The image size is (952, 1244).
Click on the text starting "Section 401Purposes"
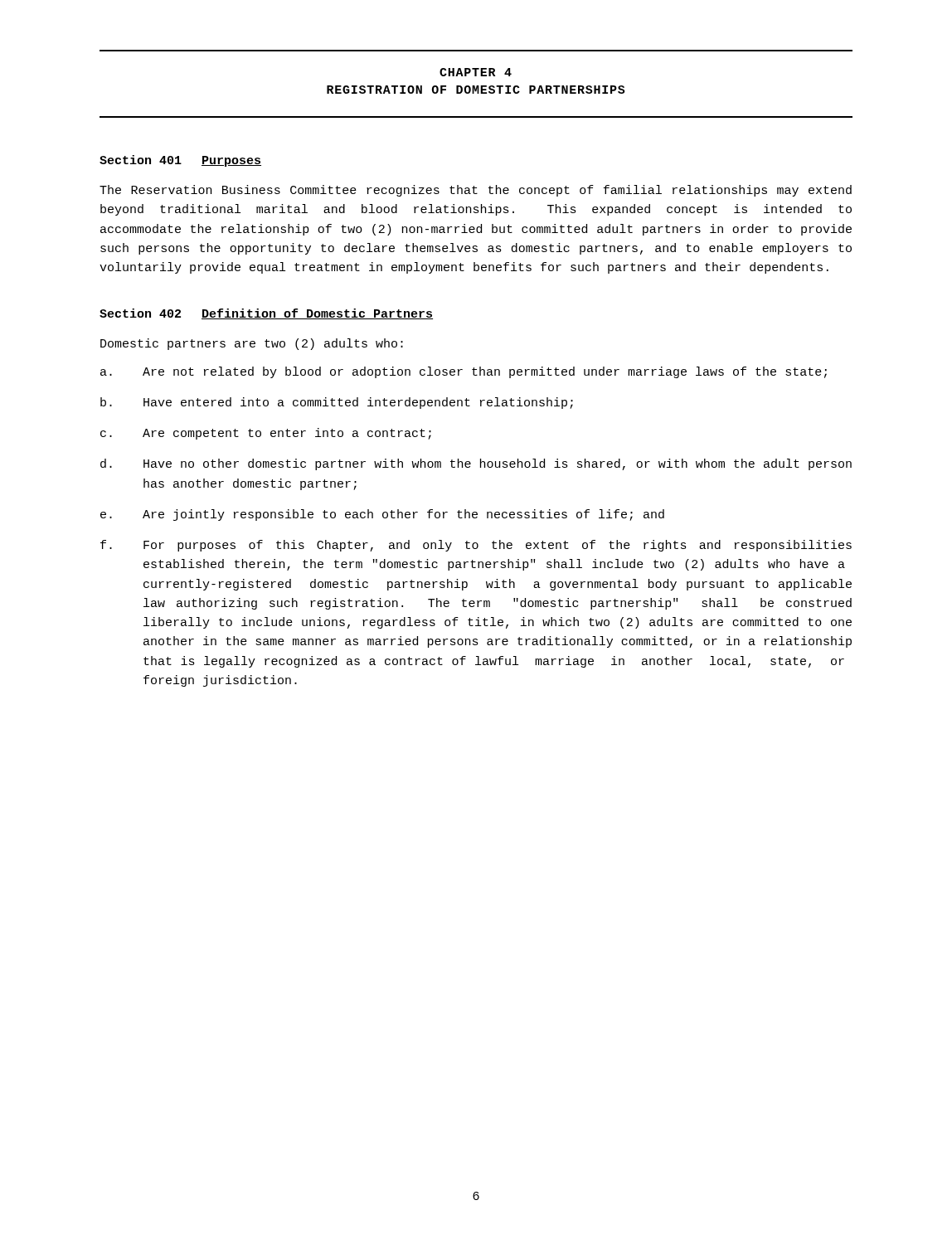[x=180, y=161]
